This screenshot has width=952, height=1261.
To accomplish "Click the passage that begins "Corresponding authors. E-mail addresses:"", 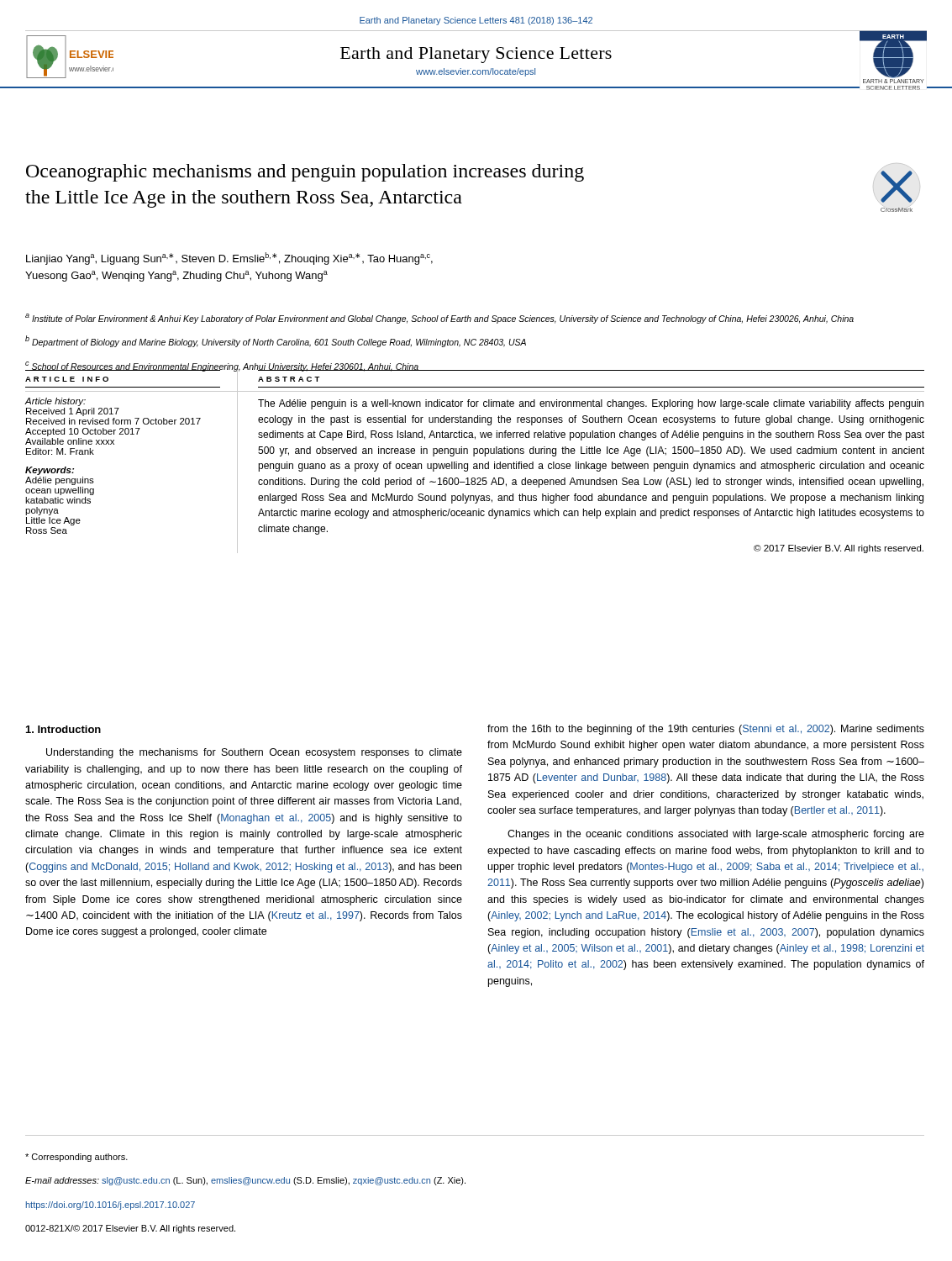I will pyautogui.click(x=76, y=1158).
